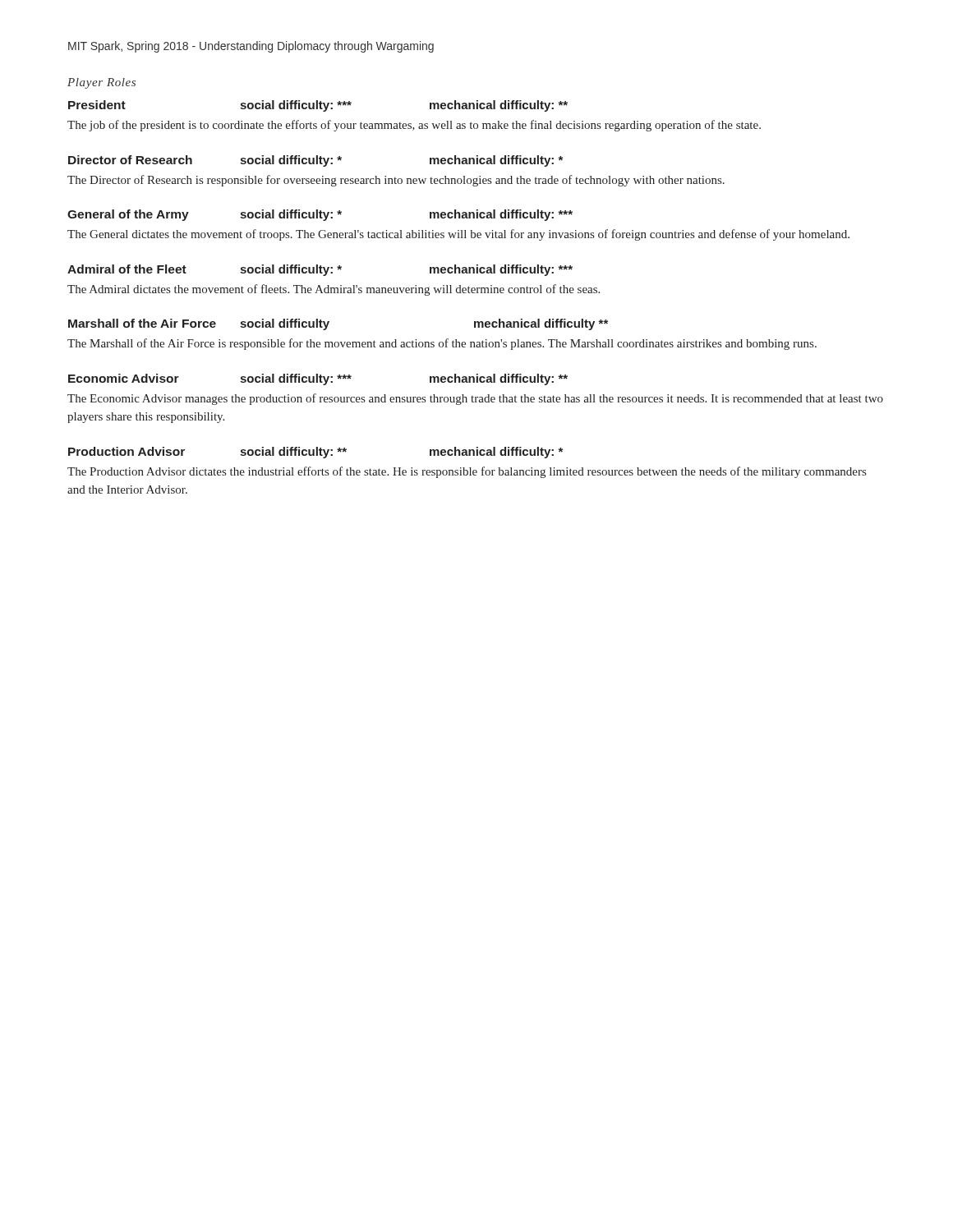Find the element starting "Production Advisor social difficulty: ** mechanical difficulty:"
Viewport: 953px width, 1232px height.
click(476, 471)
